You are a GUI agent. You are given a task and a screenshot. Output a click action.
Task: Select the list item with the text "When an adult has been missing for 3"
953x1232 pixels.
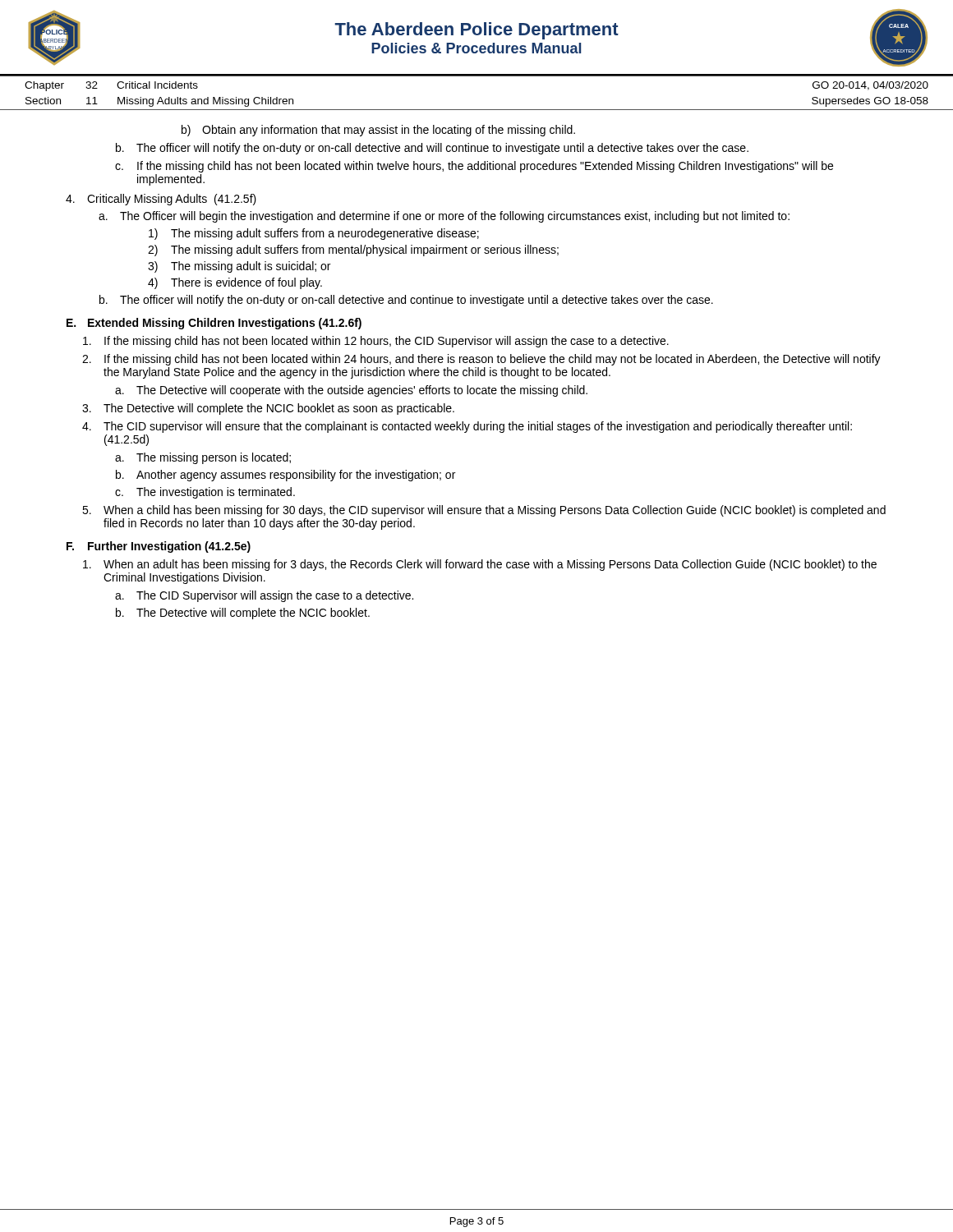point(489,571)
